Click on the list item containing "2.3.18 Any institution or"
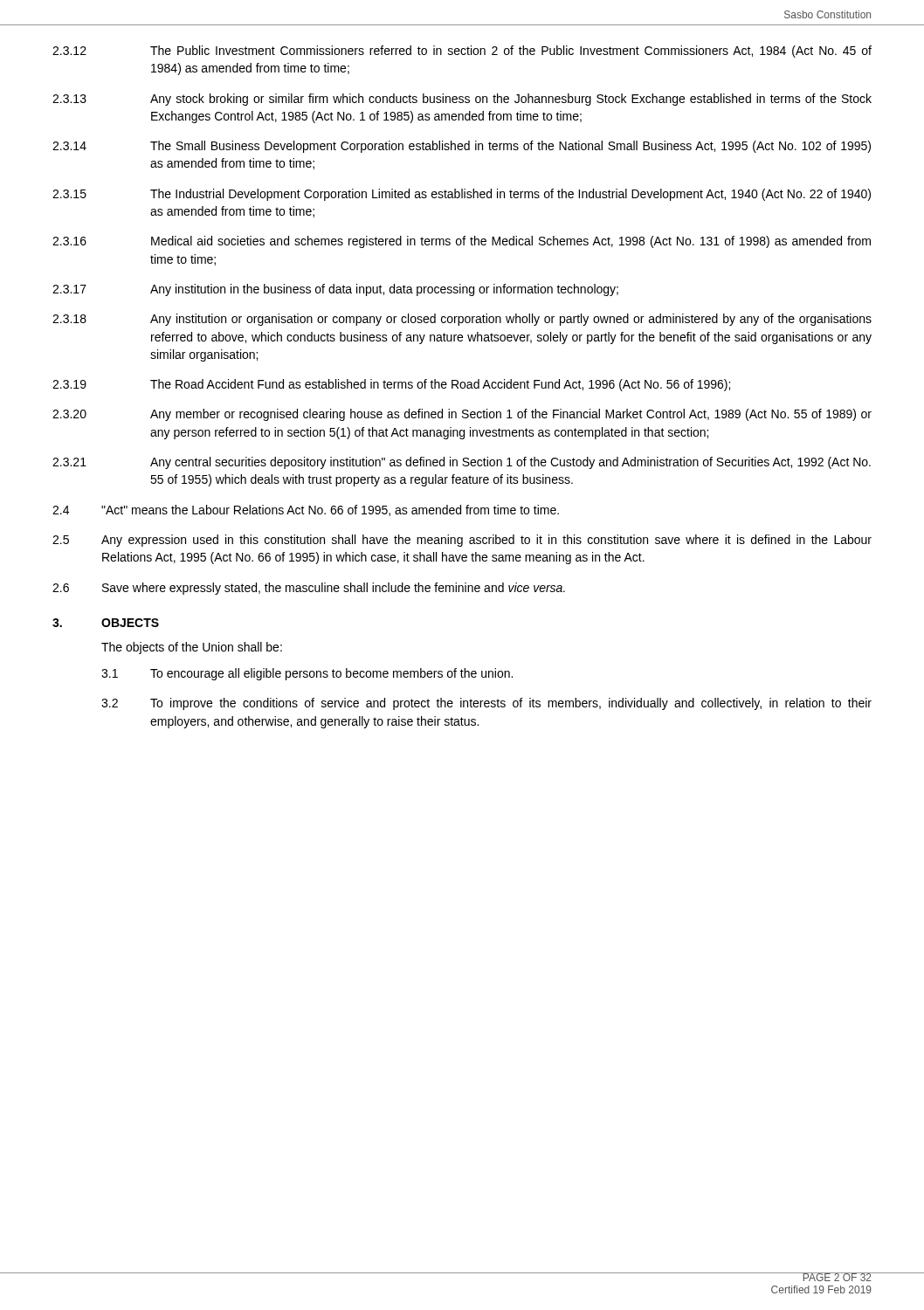The height and width of the screenshot is (1310, 924). [x=462, y=337]
